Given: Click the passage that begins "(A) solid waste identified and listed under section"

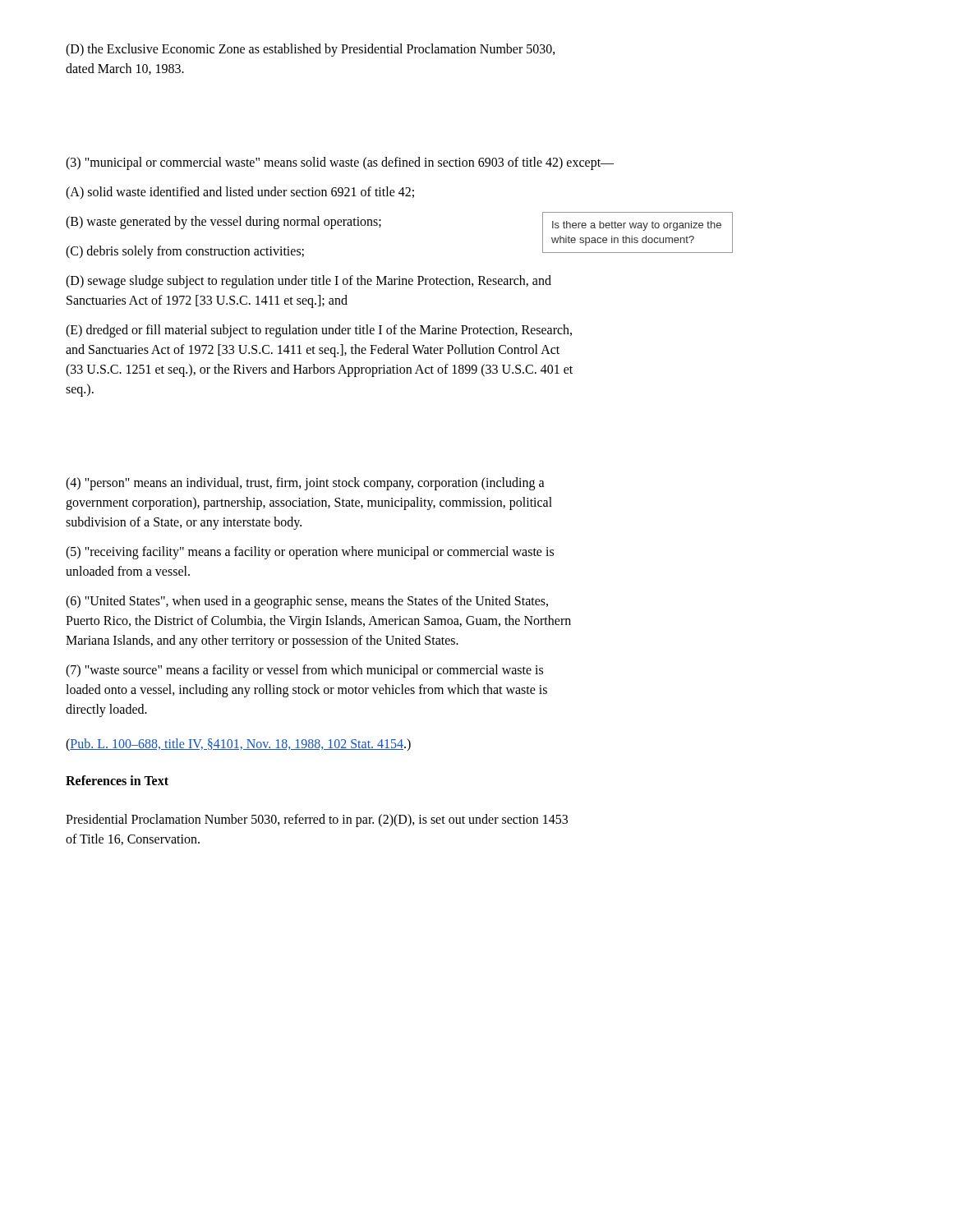Looking at the screenshot, I should 240,192.
